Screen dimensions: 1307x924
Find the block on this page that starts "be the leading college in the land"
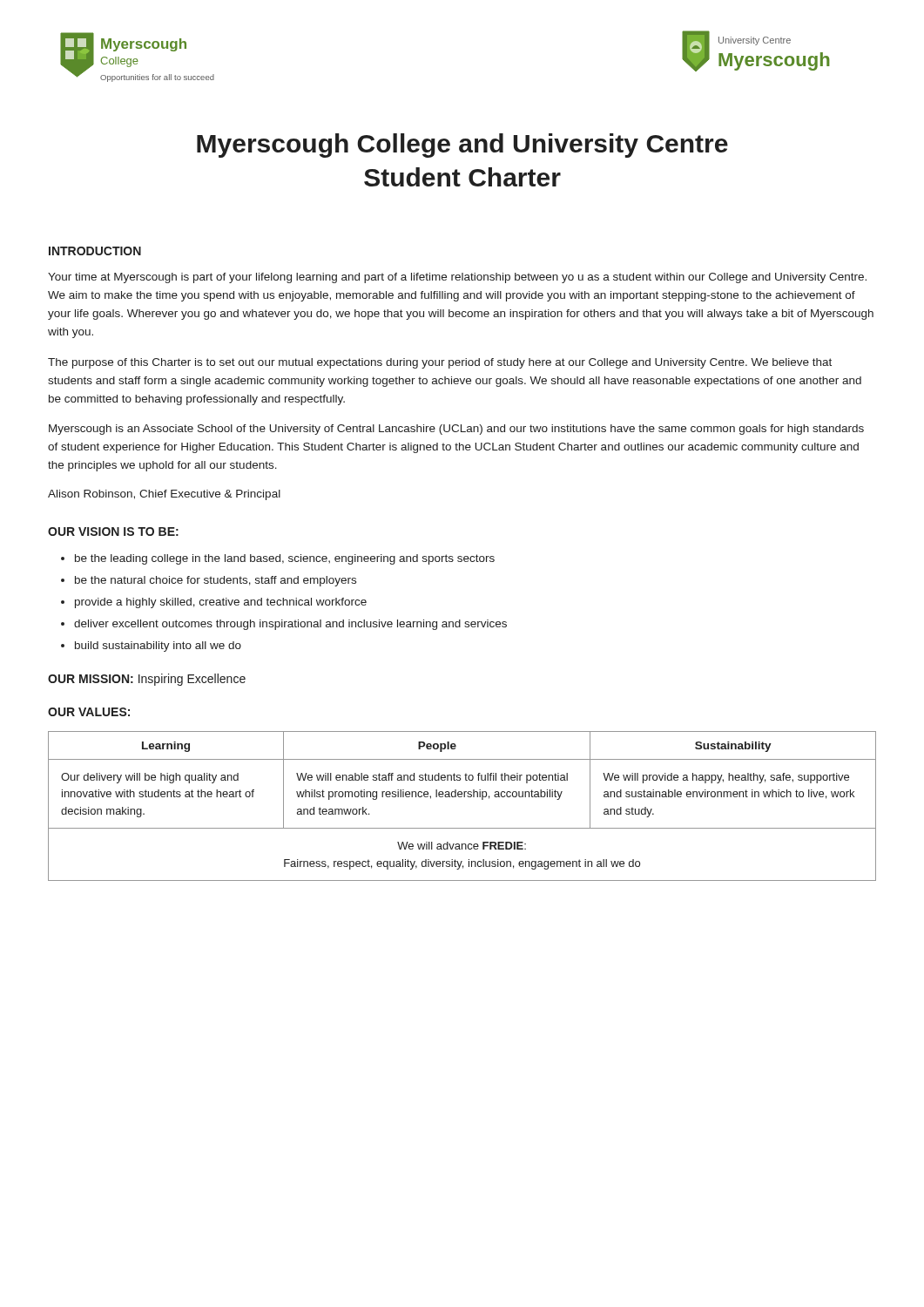pyautogui.click(x=284, y=558)
